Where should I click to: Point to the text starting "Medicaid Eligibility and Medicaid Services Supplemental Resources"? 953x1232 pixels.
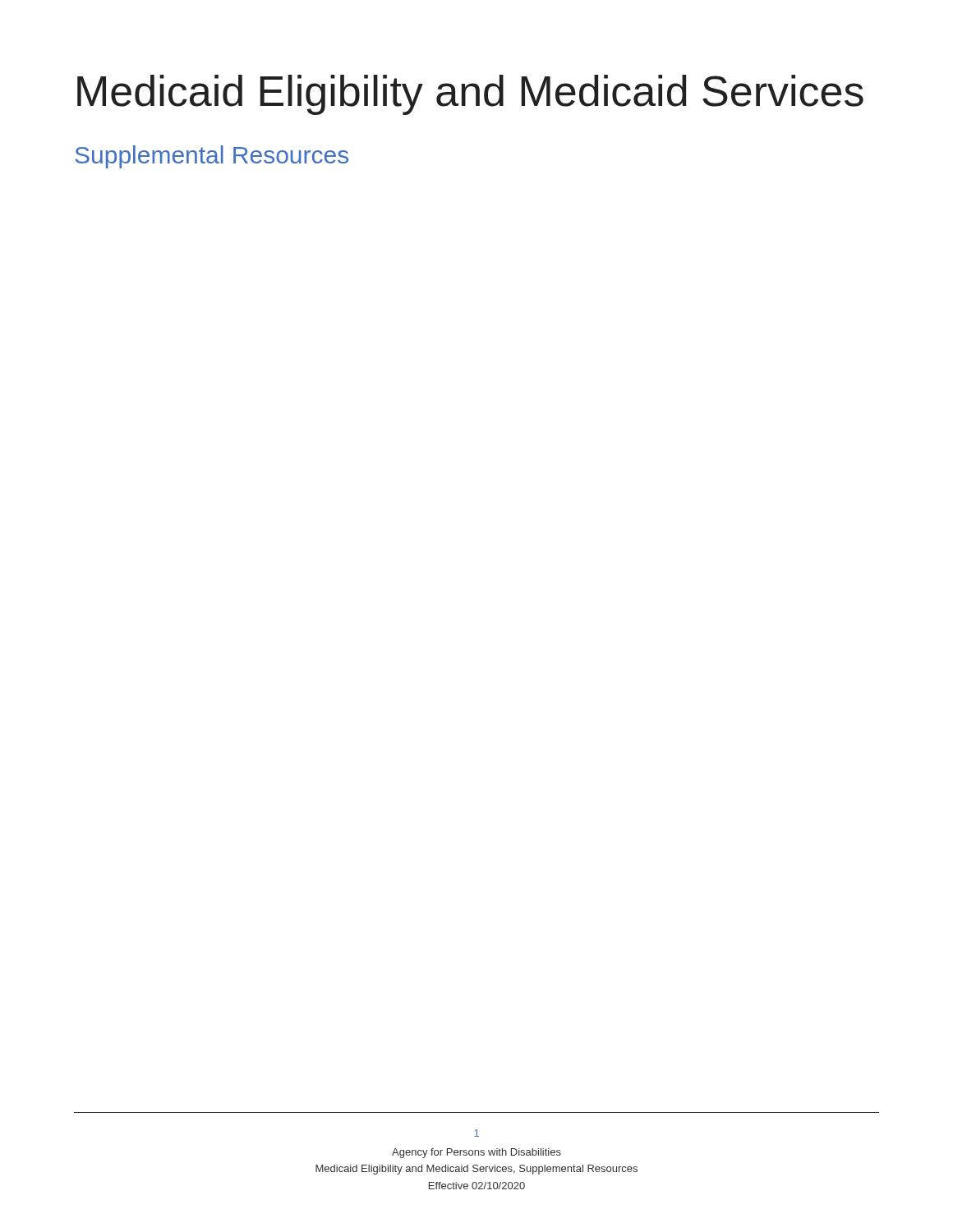click(476, 118)
